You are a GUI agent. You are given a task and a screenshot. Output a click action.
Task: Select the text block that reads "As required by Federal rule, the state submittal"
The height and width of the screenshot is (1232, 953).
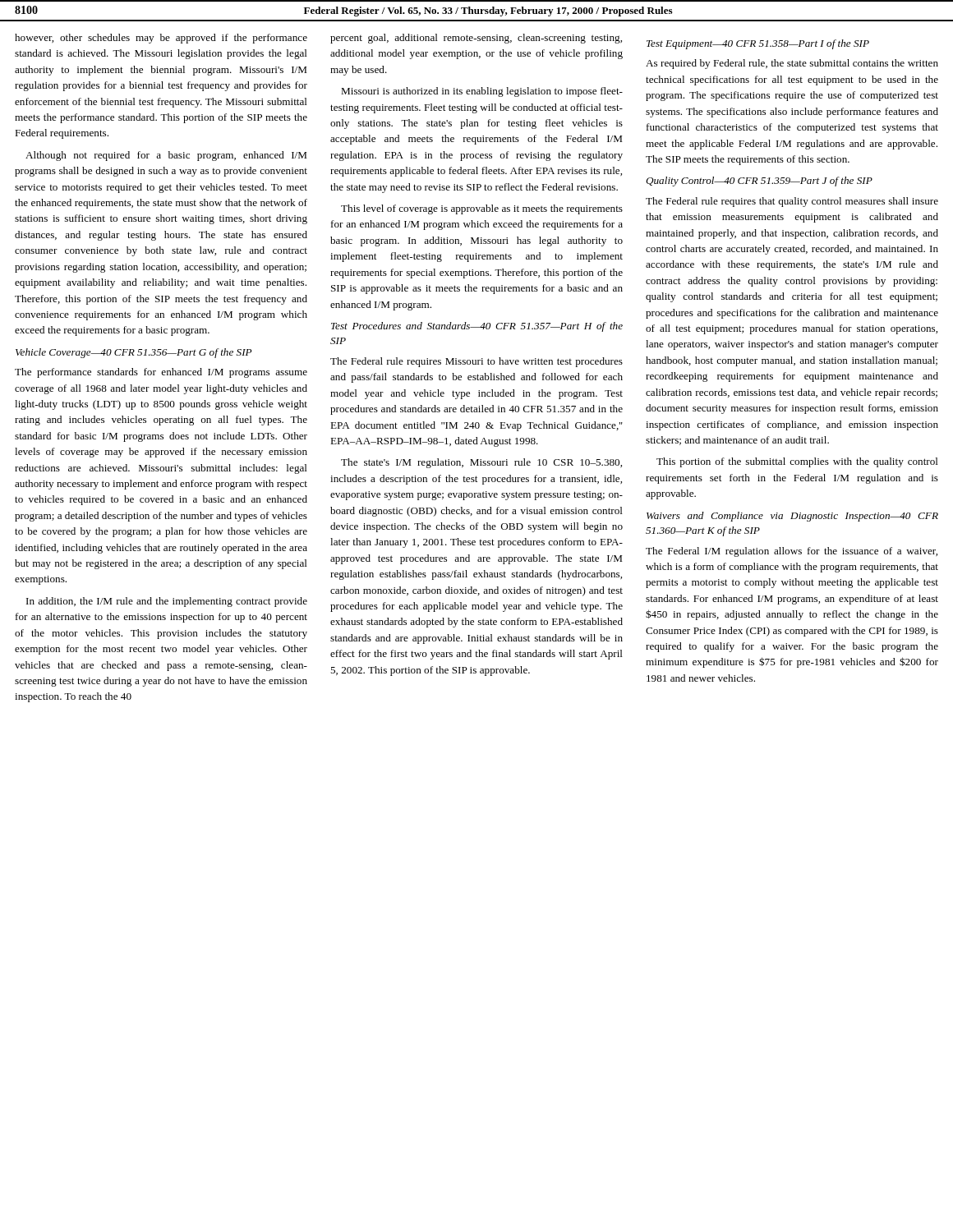click(792, 111)
